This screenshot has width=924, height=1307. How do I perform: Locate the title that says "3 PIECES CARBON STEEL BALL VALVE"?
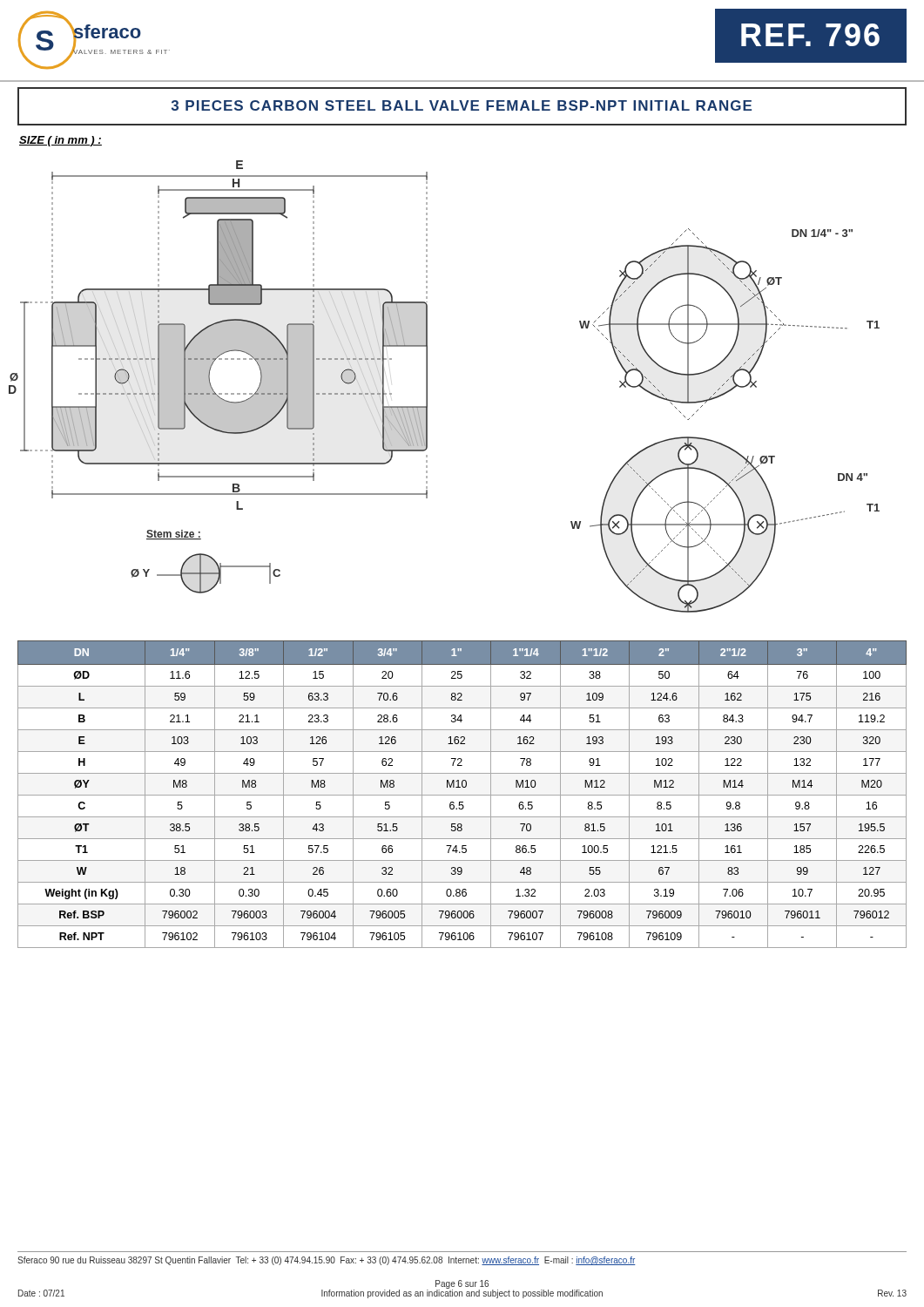pyautogui.click(x=462, y=106)
